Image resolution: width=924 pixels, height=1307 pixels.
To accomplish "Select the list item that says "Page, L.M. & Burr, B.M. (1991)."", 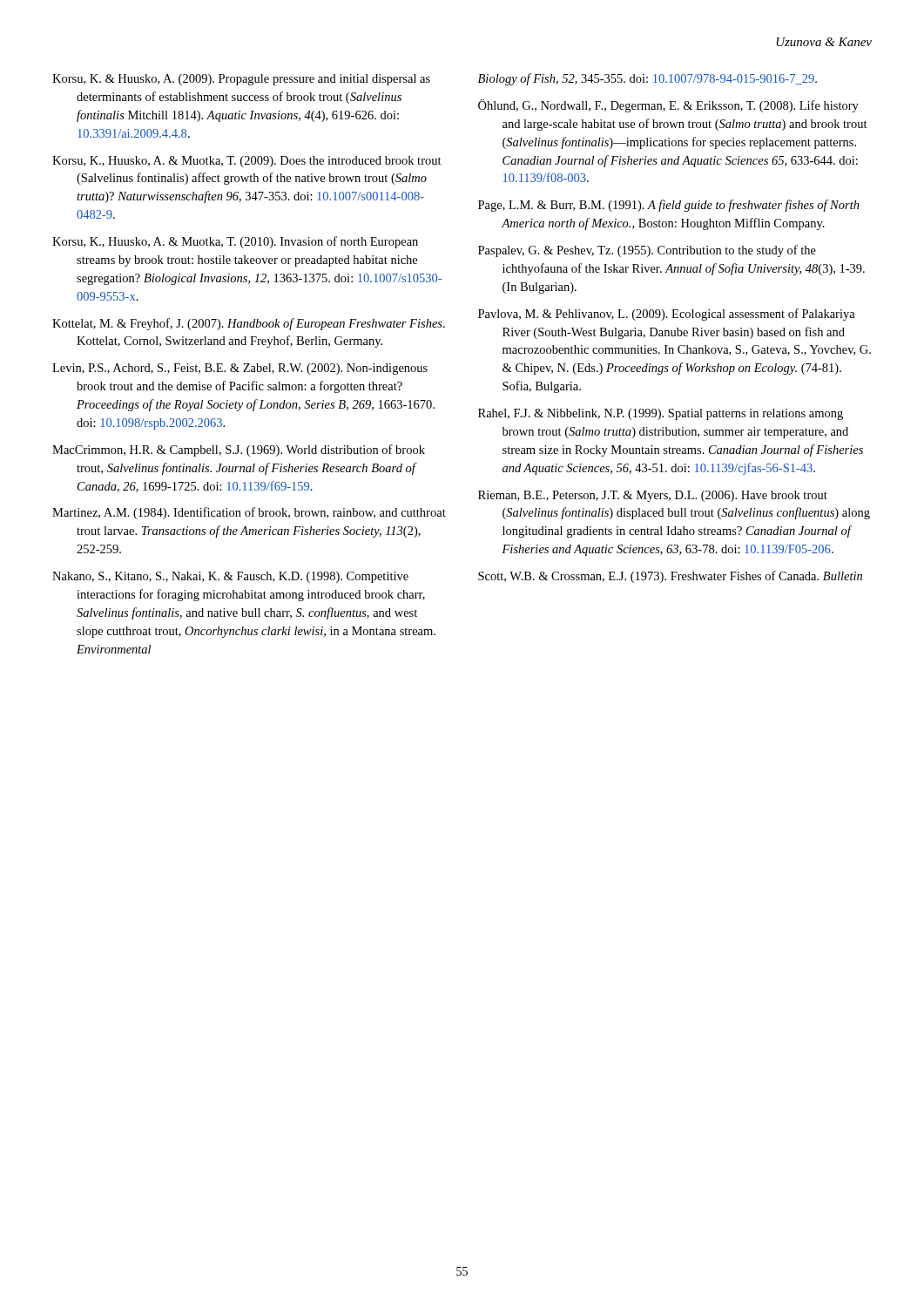I will point(669,214).
